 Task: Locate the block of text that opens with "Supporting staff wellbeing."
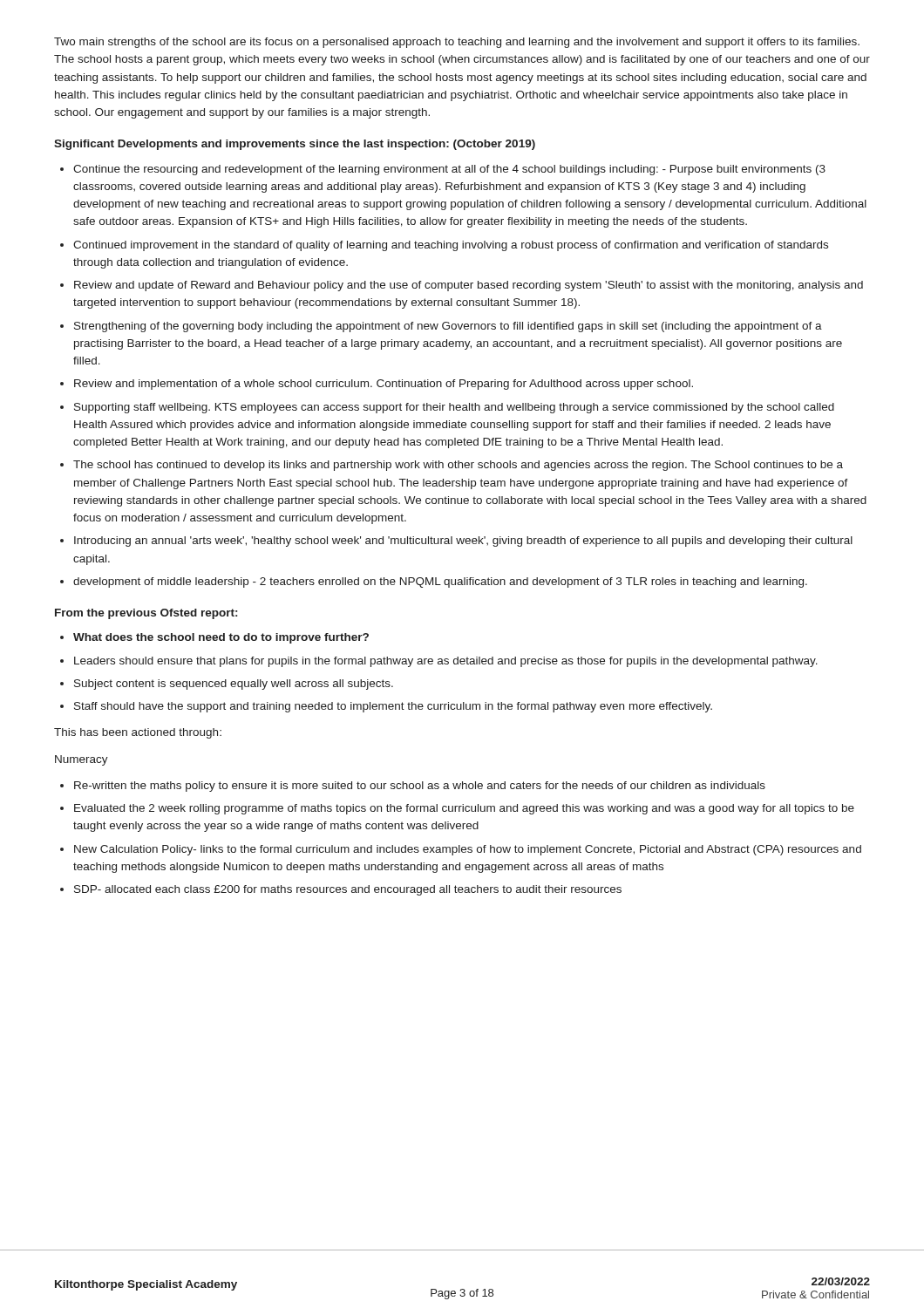point(454,424)
